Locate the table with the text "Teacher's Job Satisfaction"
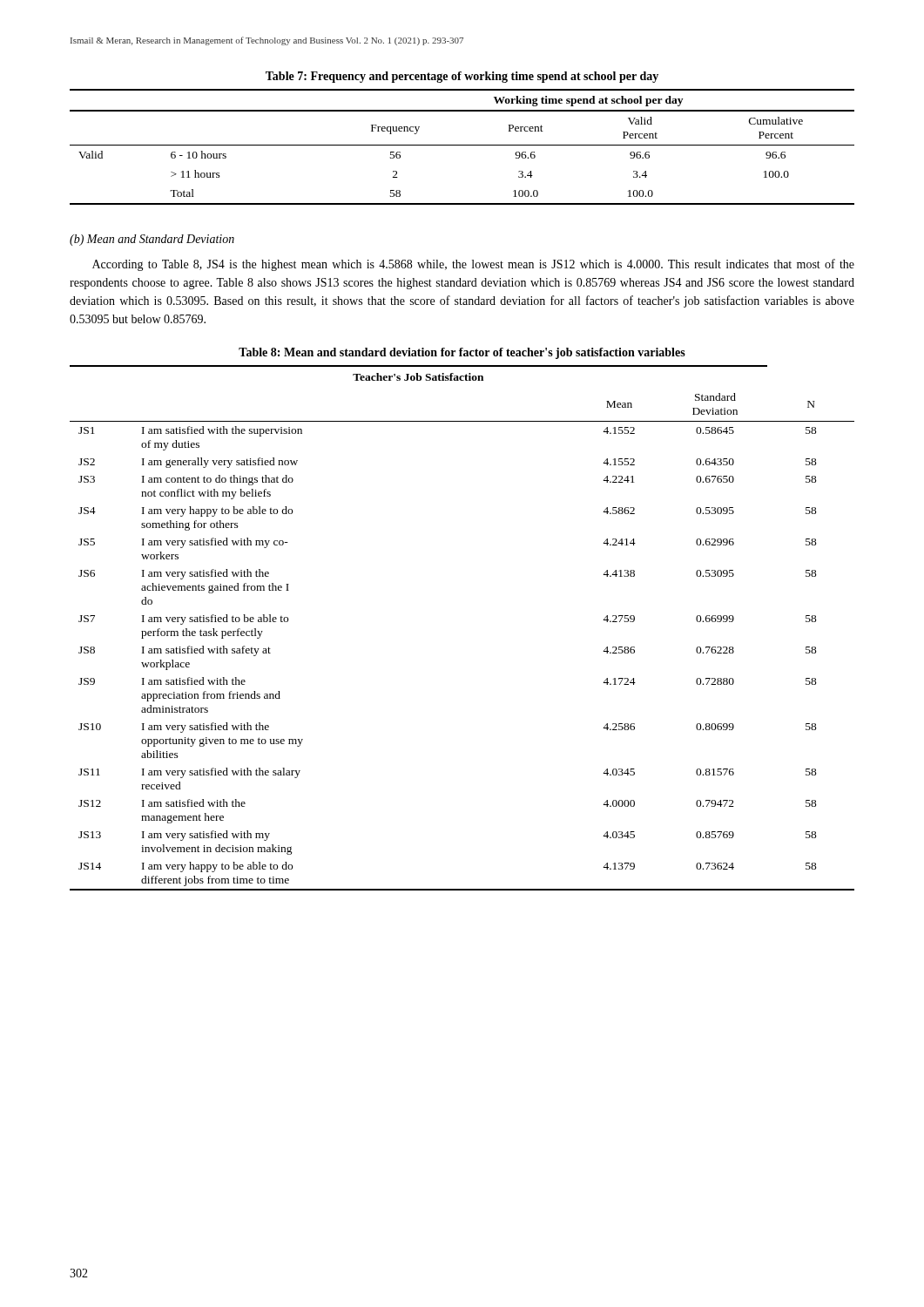Viewport: 924px width, 1307px height. [462, 628]
